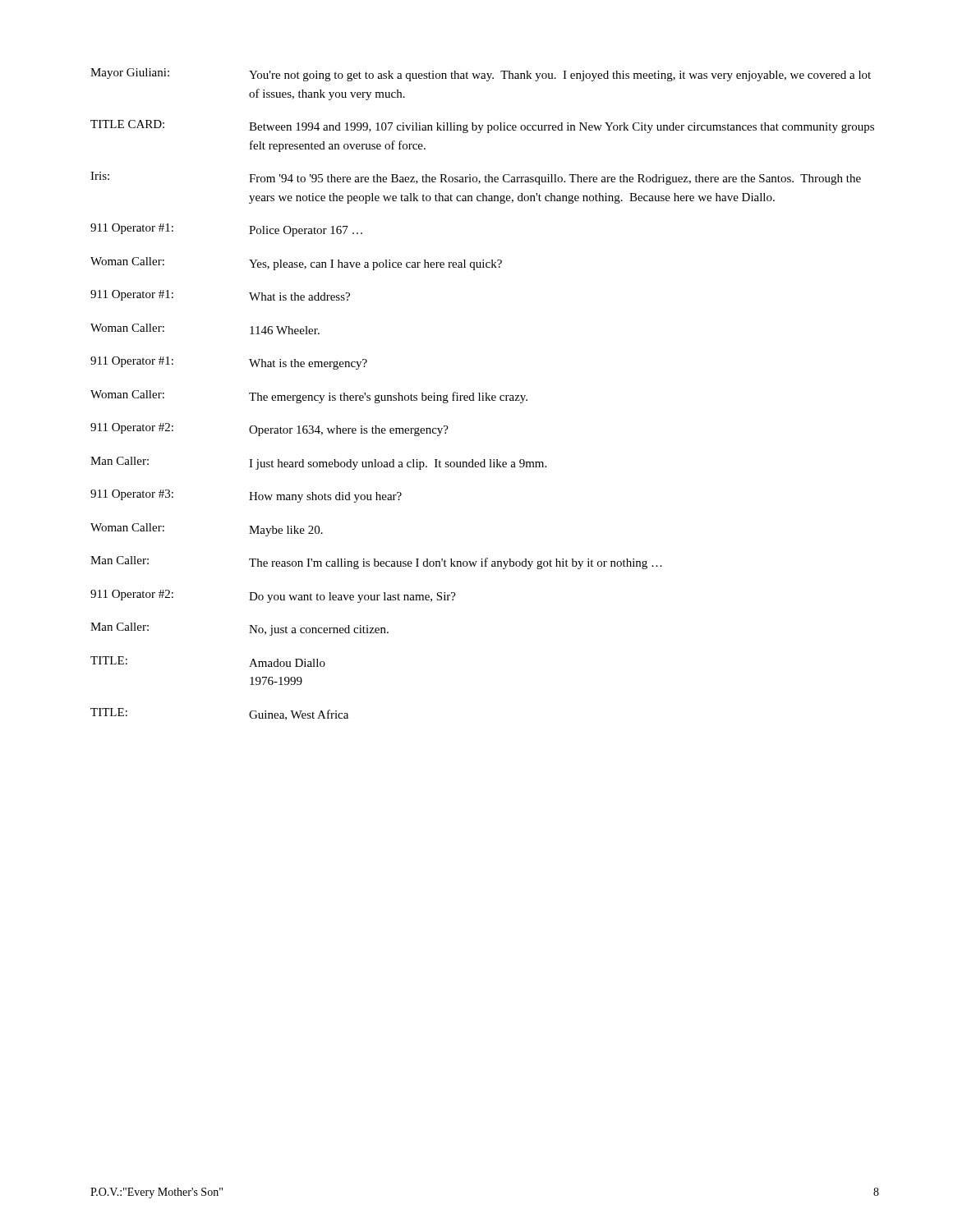Where is the passage that starts "Man Caller: No, just"?

coord(126,630)
